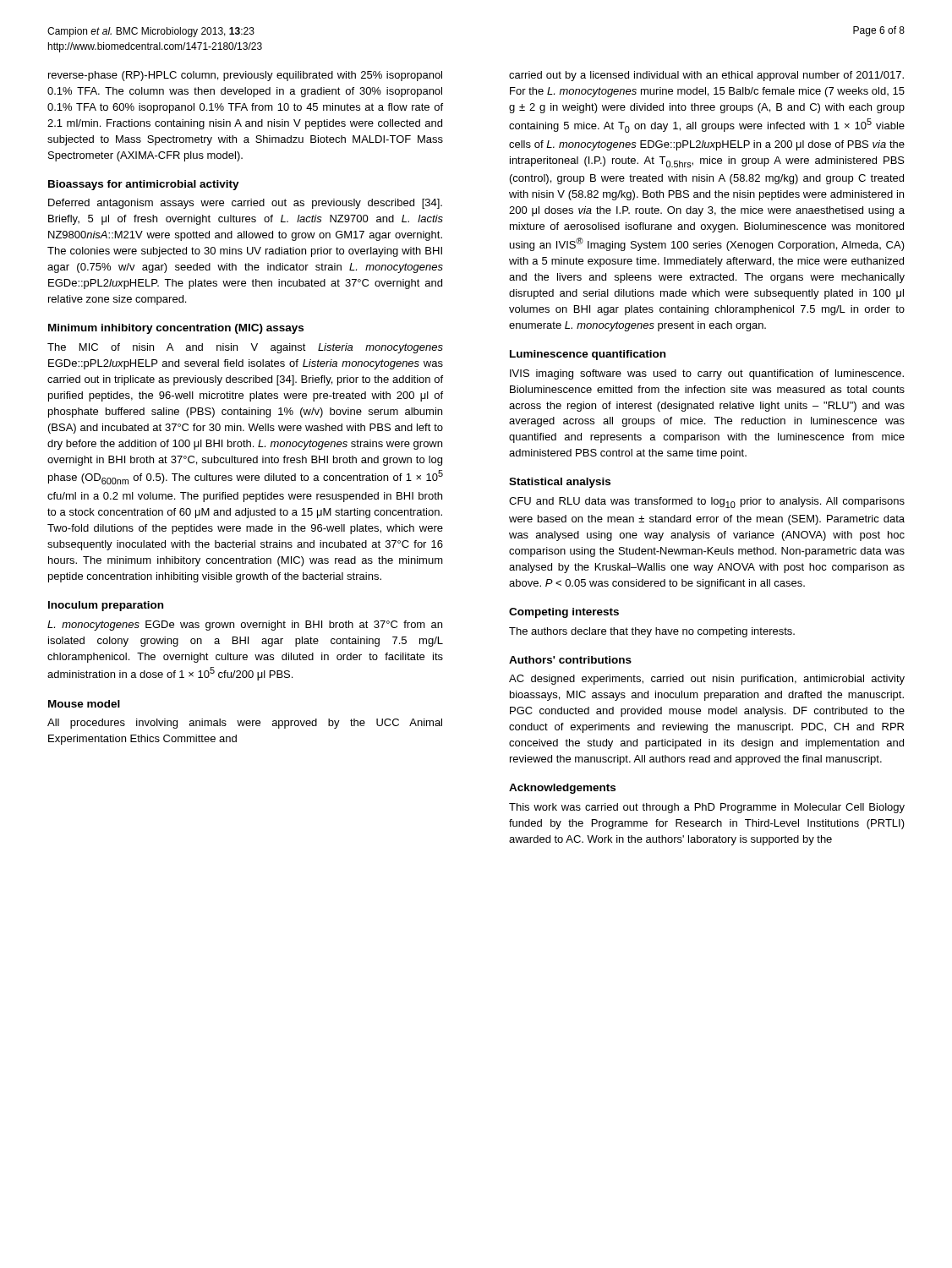Find "Bioassays for antimicrobial activity" on this page
Image resolution: width=952 pixels, height=1268 pixels.
(143, 184)
